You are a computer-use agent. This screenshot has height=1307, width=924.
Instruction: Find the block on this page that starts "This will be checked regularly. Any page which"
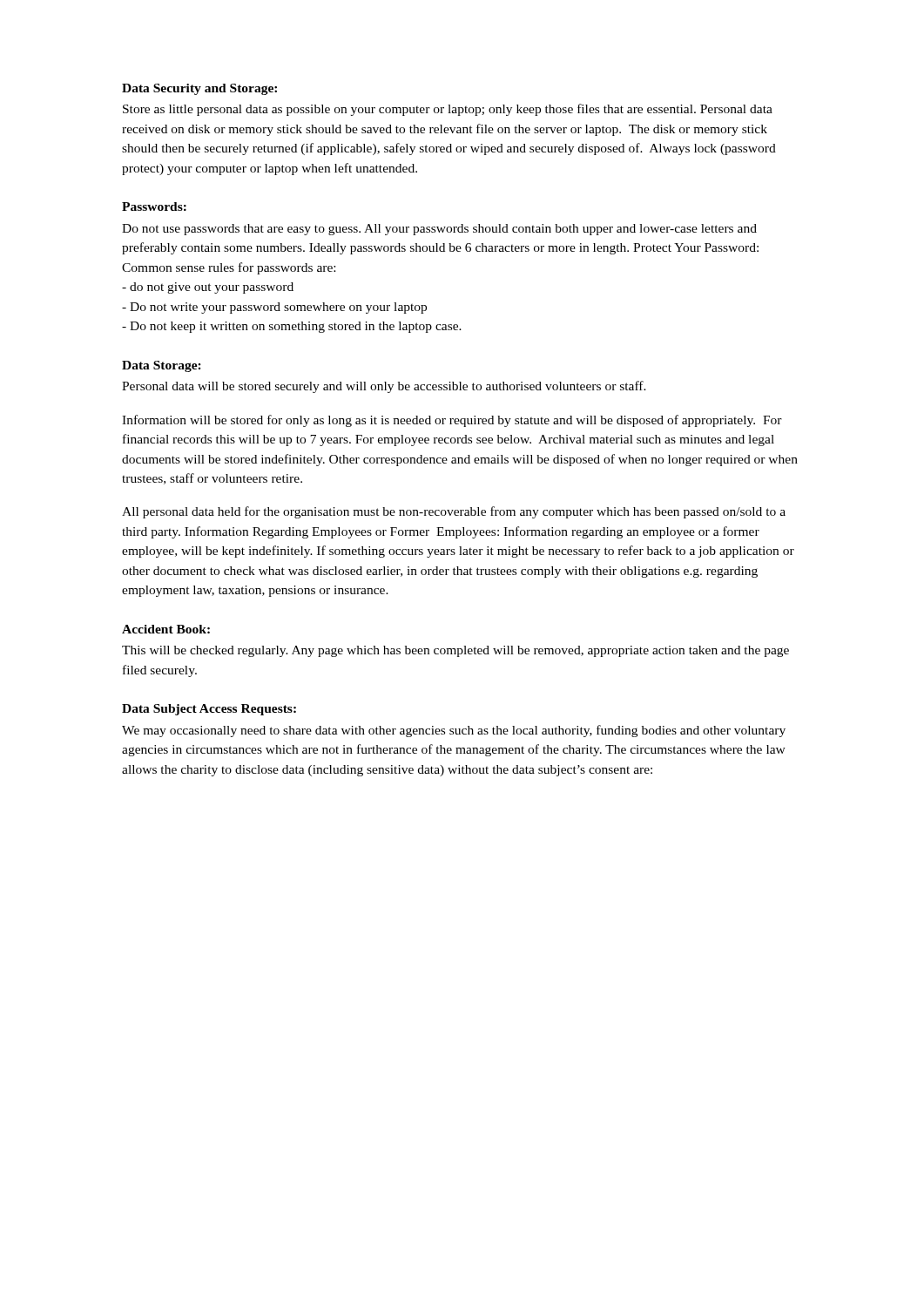pyautogui.click(x=456, y=660)
